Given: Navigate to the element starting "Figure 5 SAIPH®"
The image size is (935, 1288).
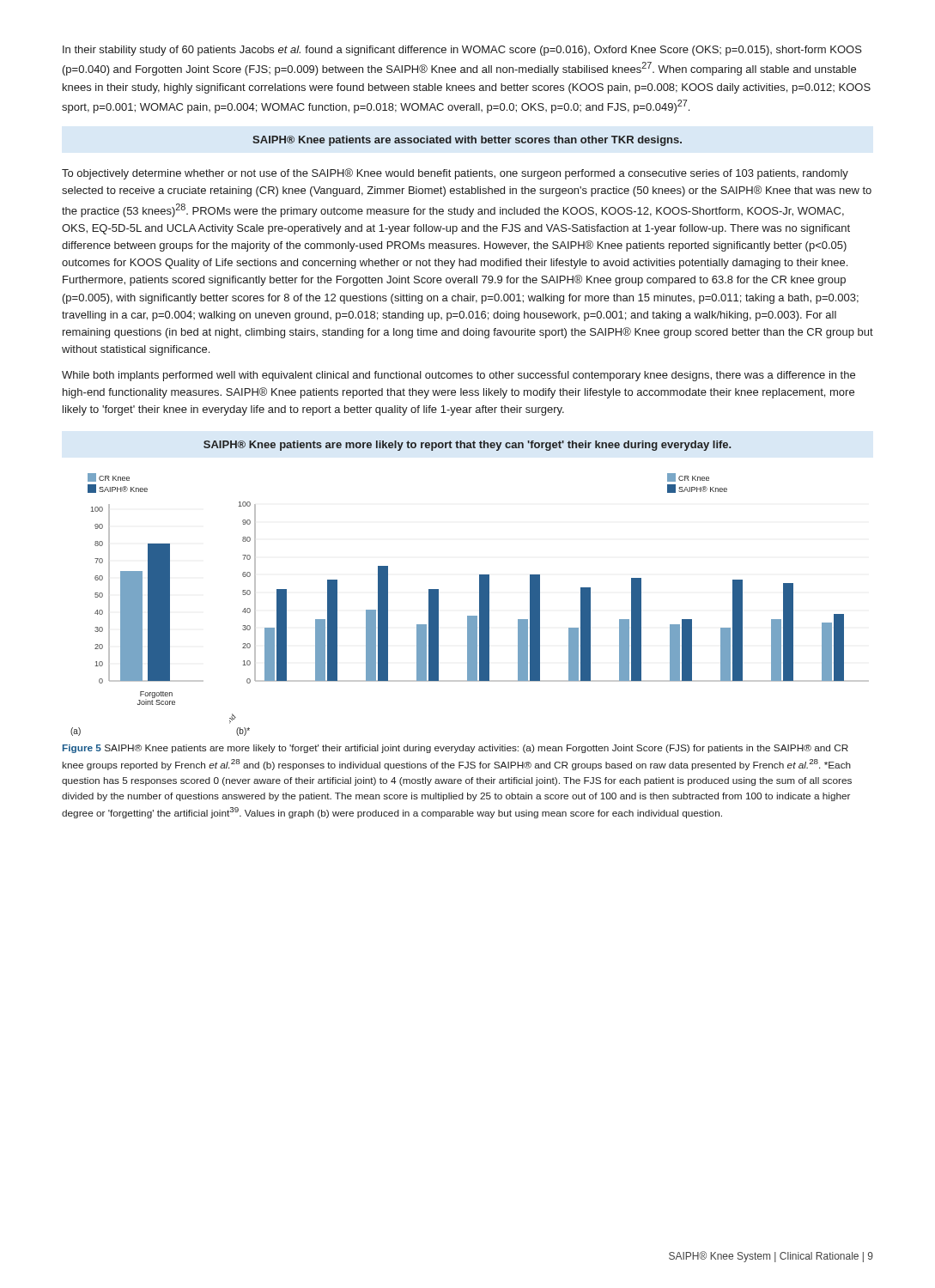Looking at the screenshot, I should tap(457, 780).
